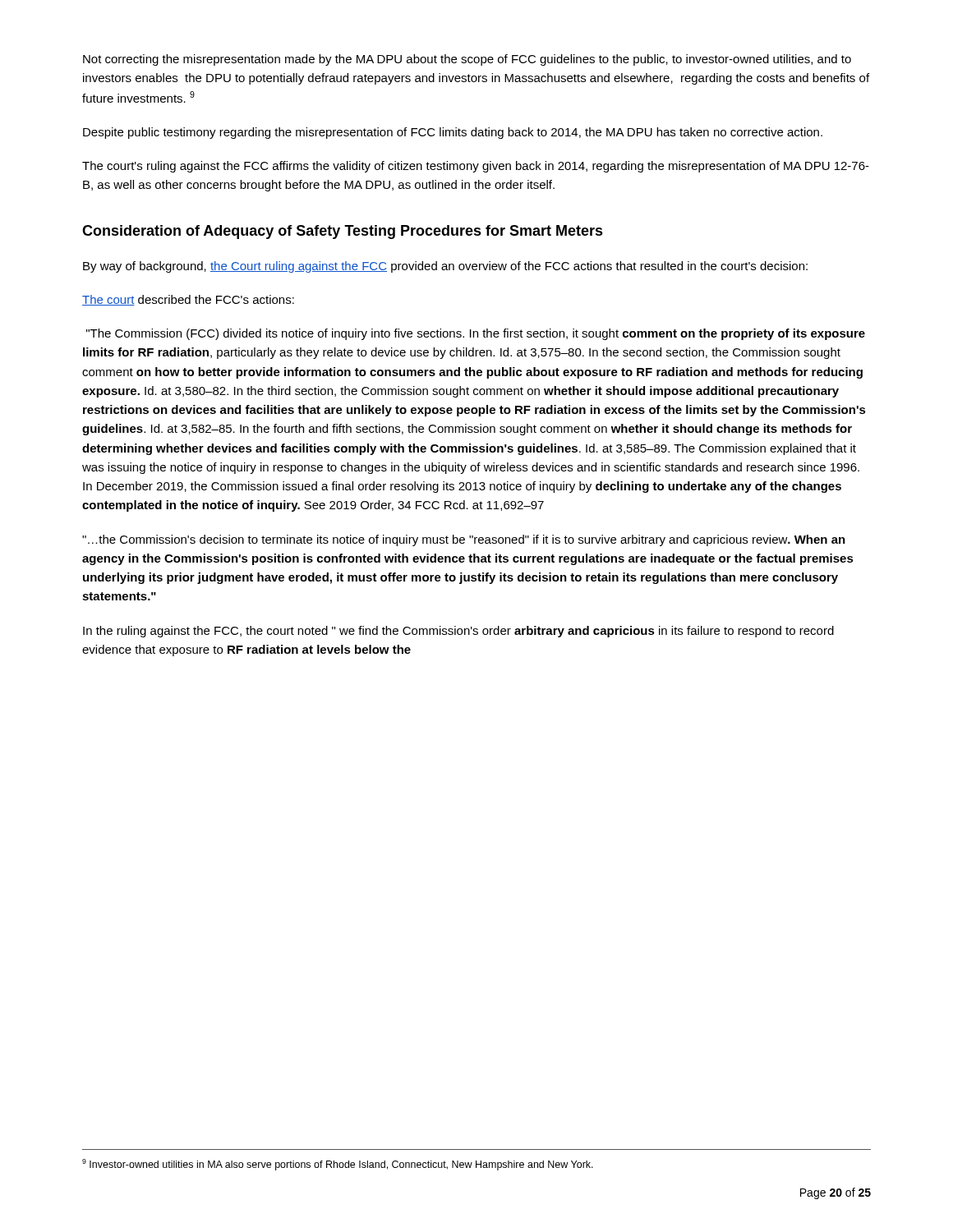
Task: Locate the block starting "In the ruling against the FCC, the court"
Action: (458, 640)
